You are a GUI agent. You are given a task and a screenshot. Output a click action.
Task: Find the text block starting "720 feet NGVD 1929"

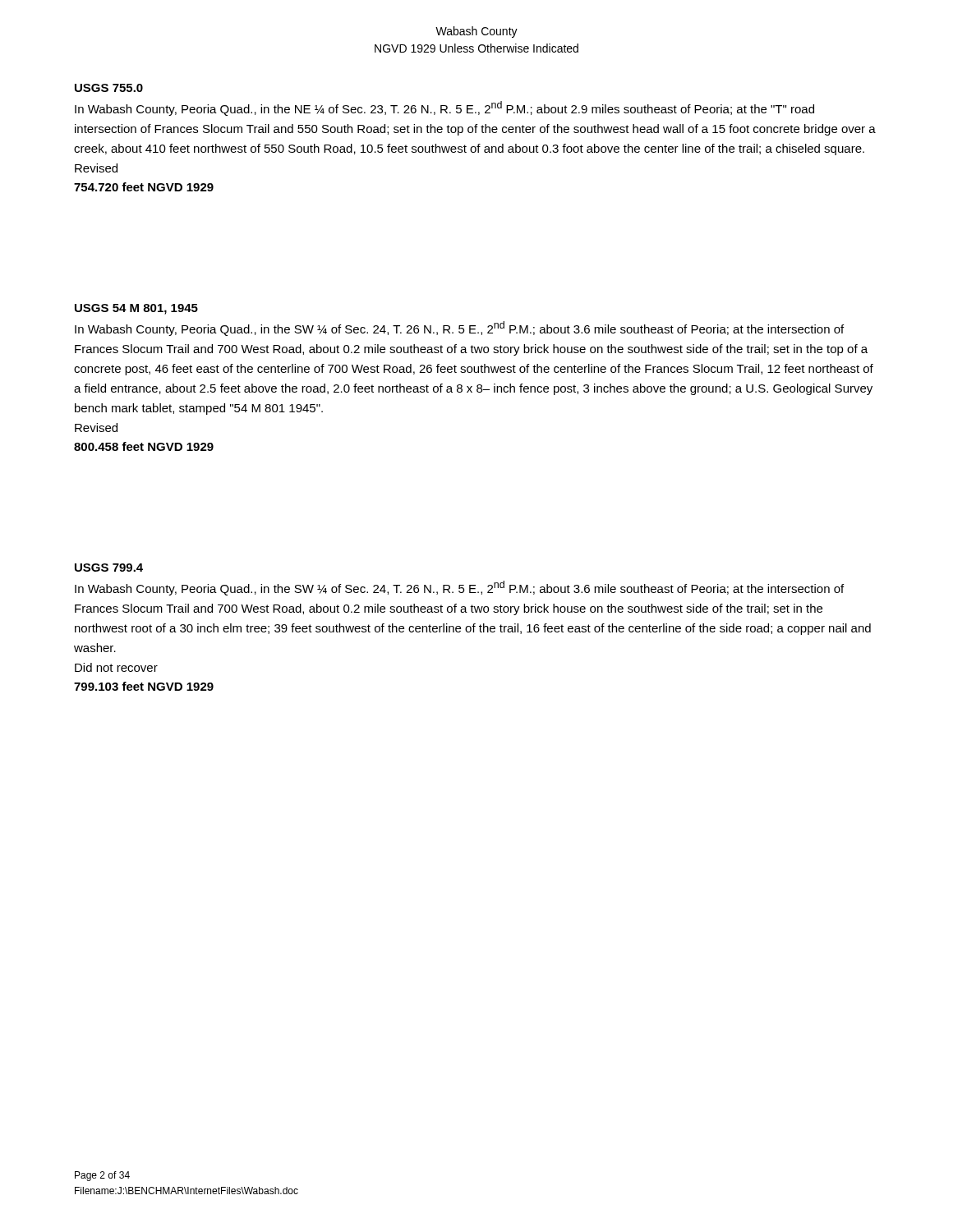[x=144, y=187]
